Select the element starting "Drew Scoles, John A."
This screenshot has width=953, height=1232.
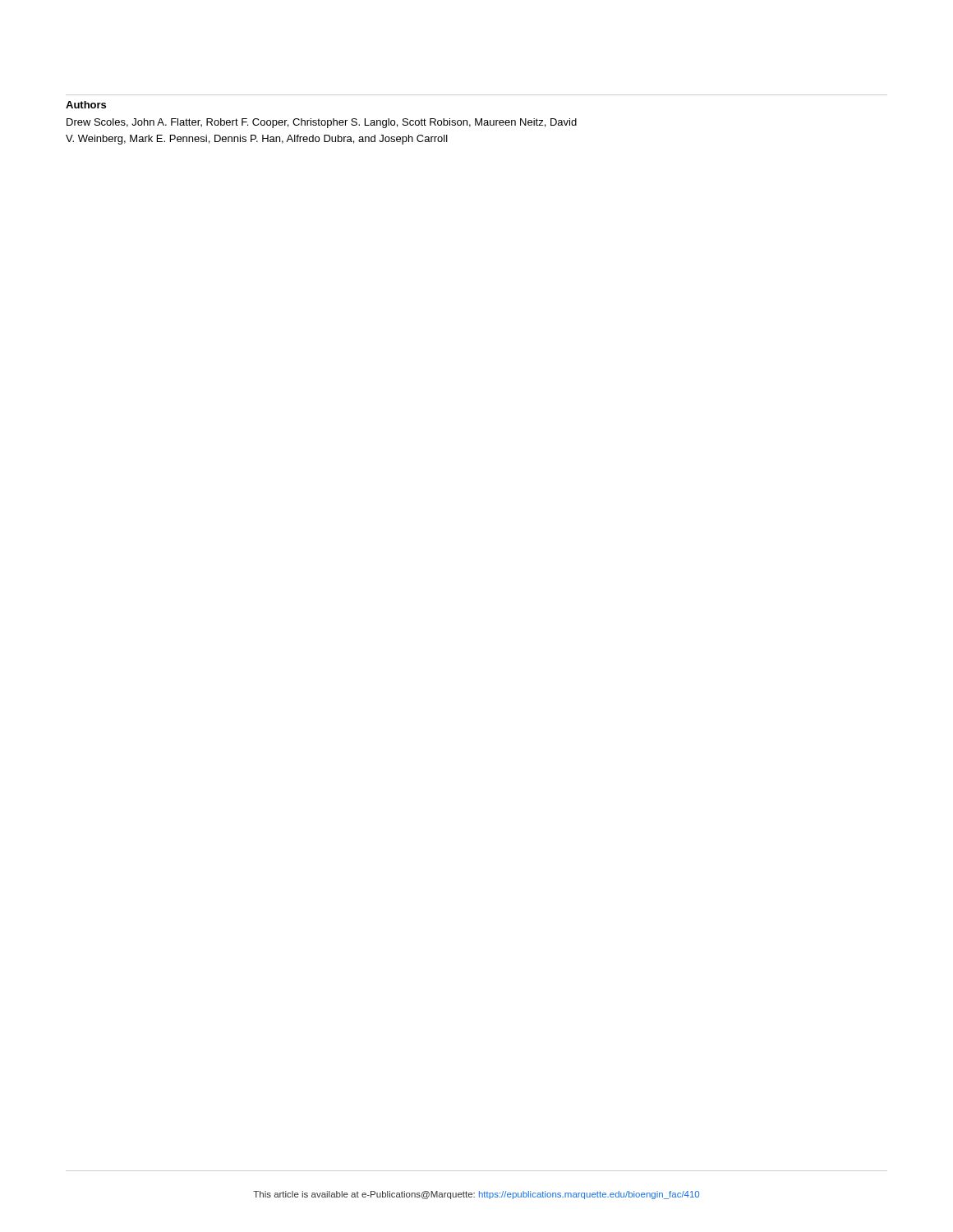coord(321,130)
